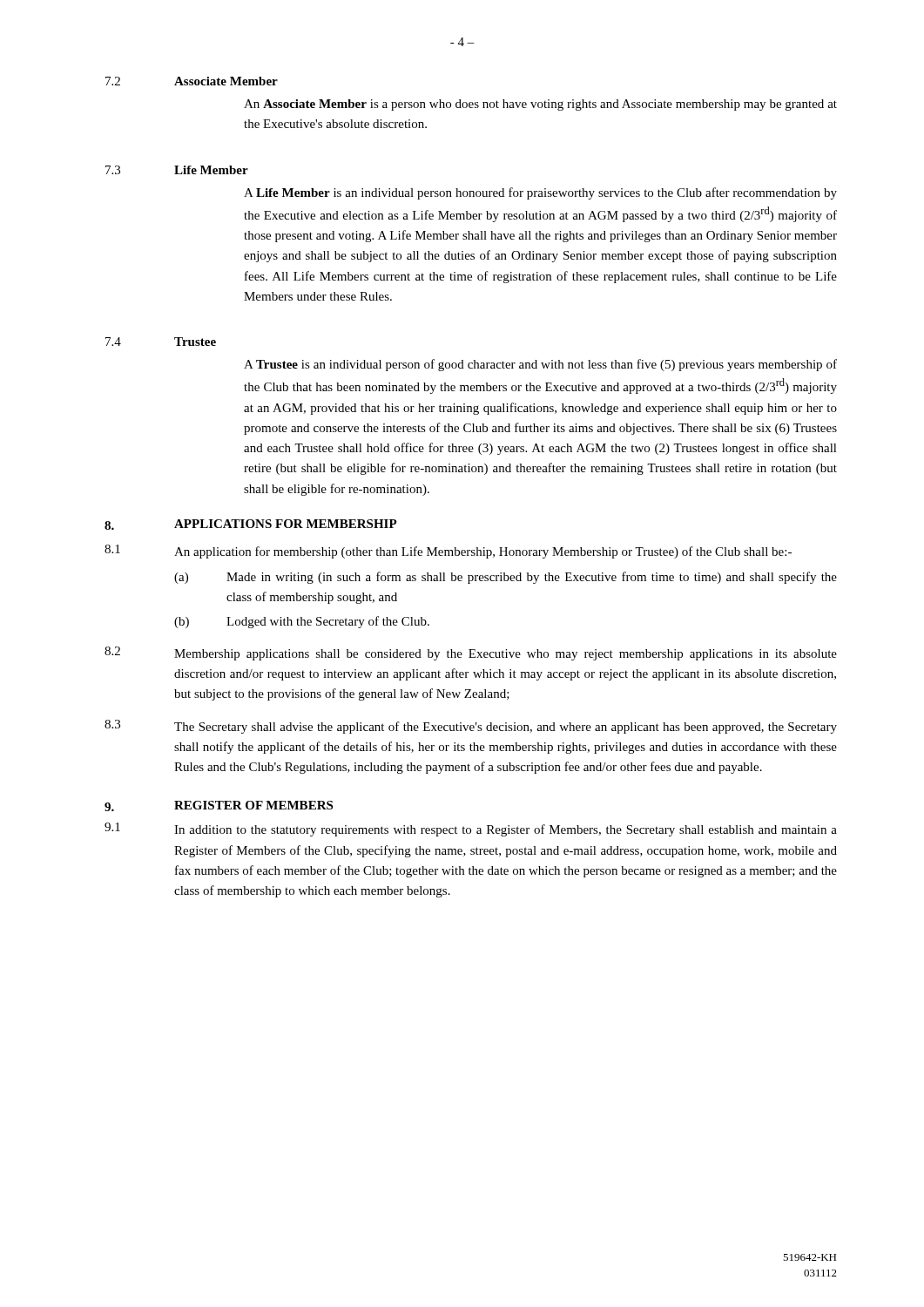924x1307 pixels.
Task: Select the block starting "(a) Made in"
Action: (x=506, y=587)
